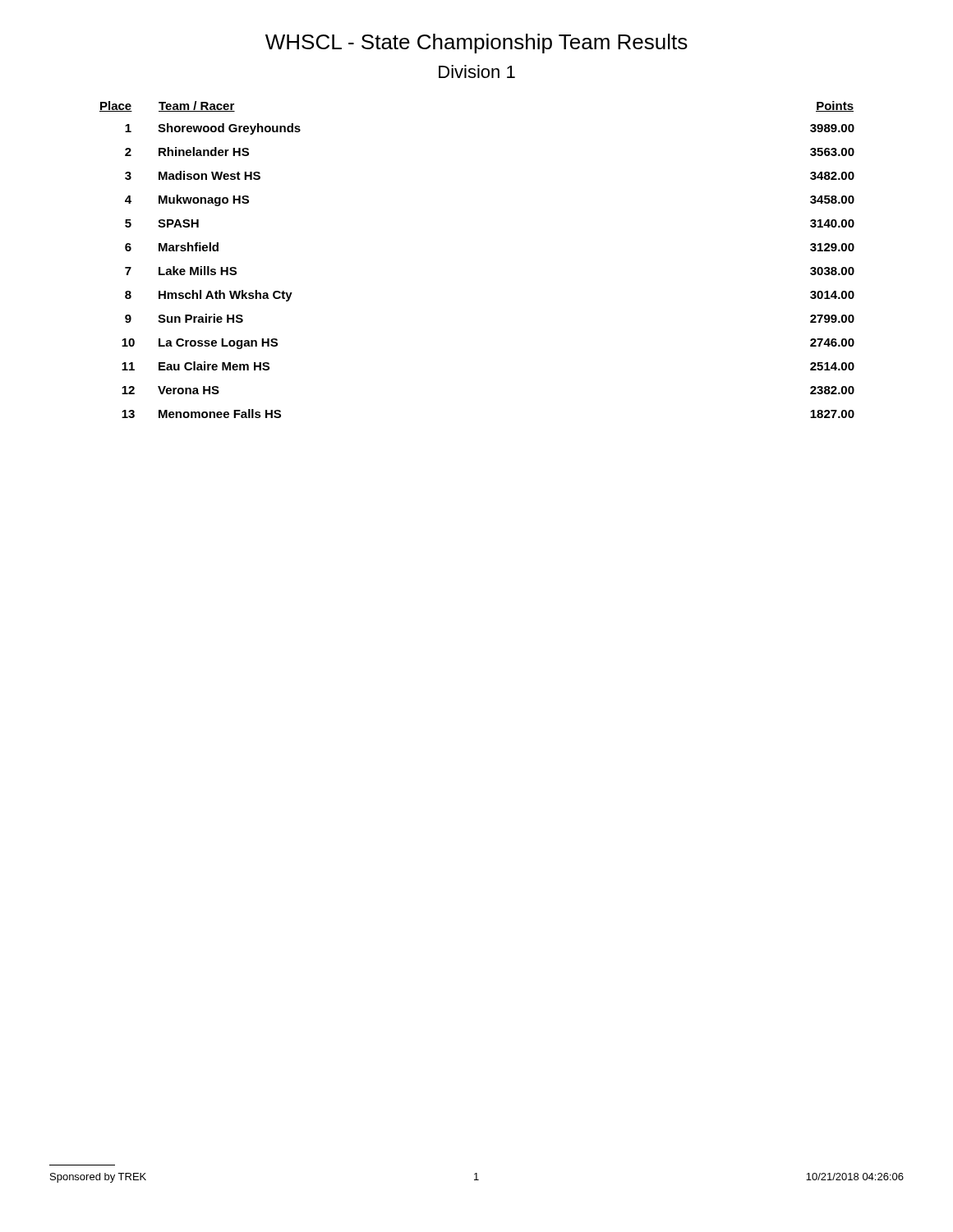This screenshot has width=953, height=1232.
Task: Select the title with the text "WHSCL - State Championship Team"
Action: click(476, 42)
